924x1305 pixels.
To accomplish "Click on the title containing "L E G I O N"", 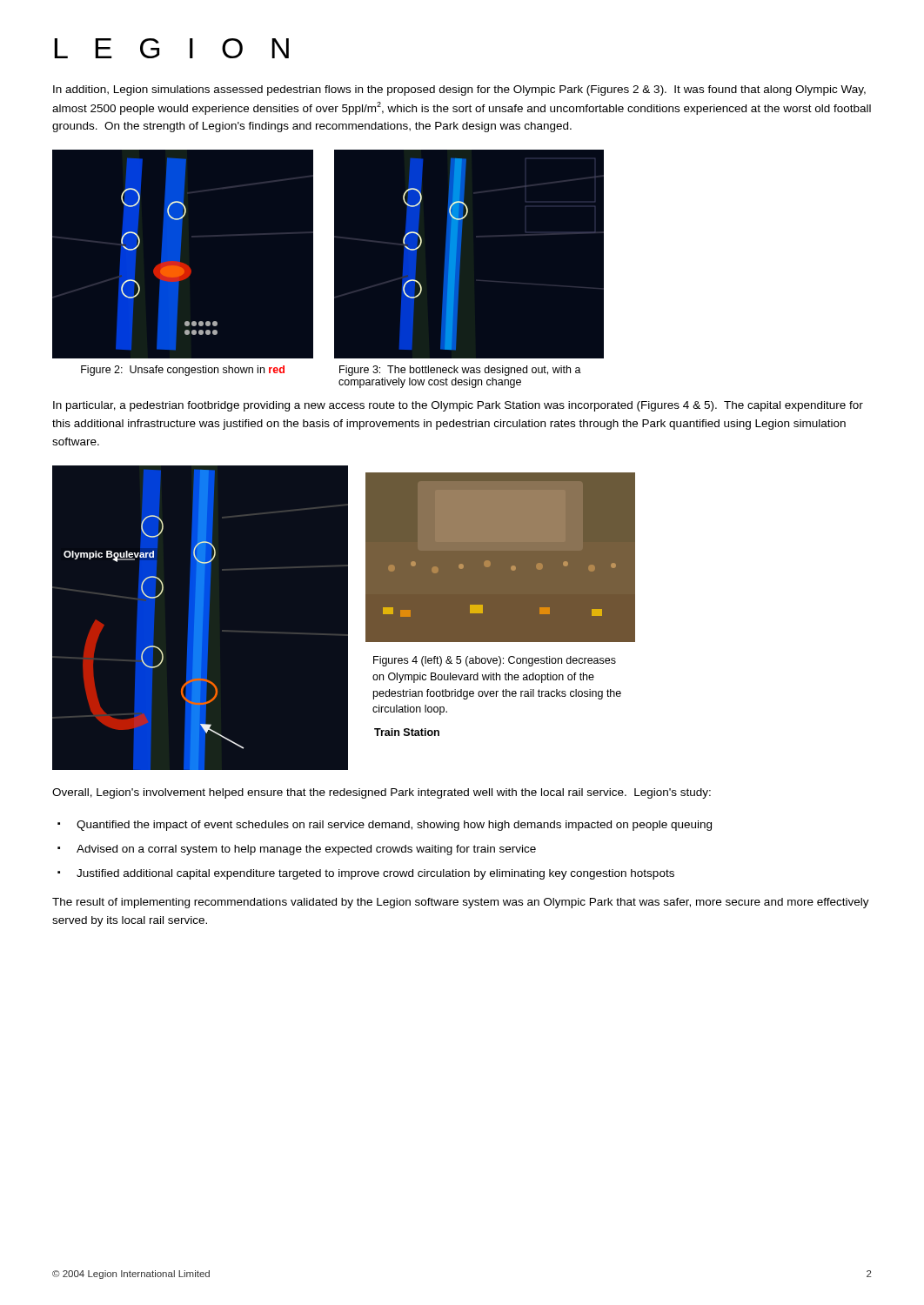I will 151,48.
